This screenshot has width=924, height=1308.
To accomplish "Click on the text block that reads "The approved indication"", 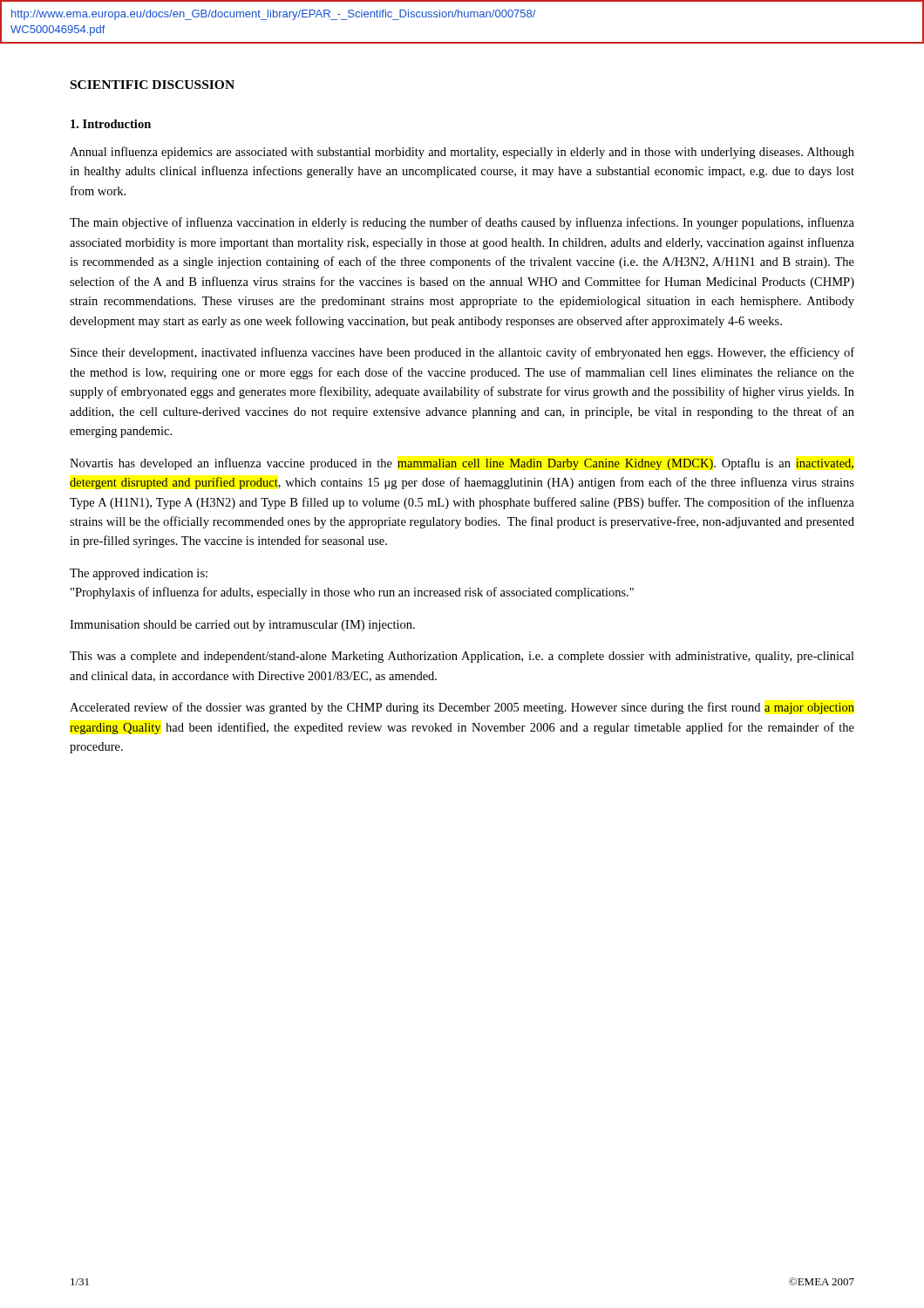I will point(352,583).
